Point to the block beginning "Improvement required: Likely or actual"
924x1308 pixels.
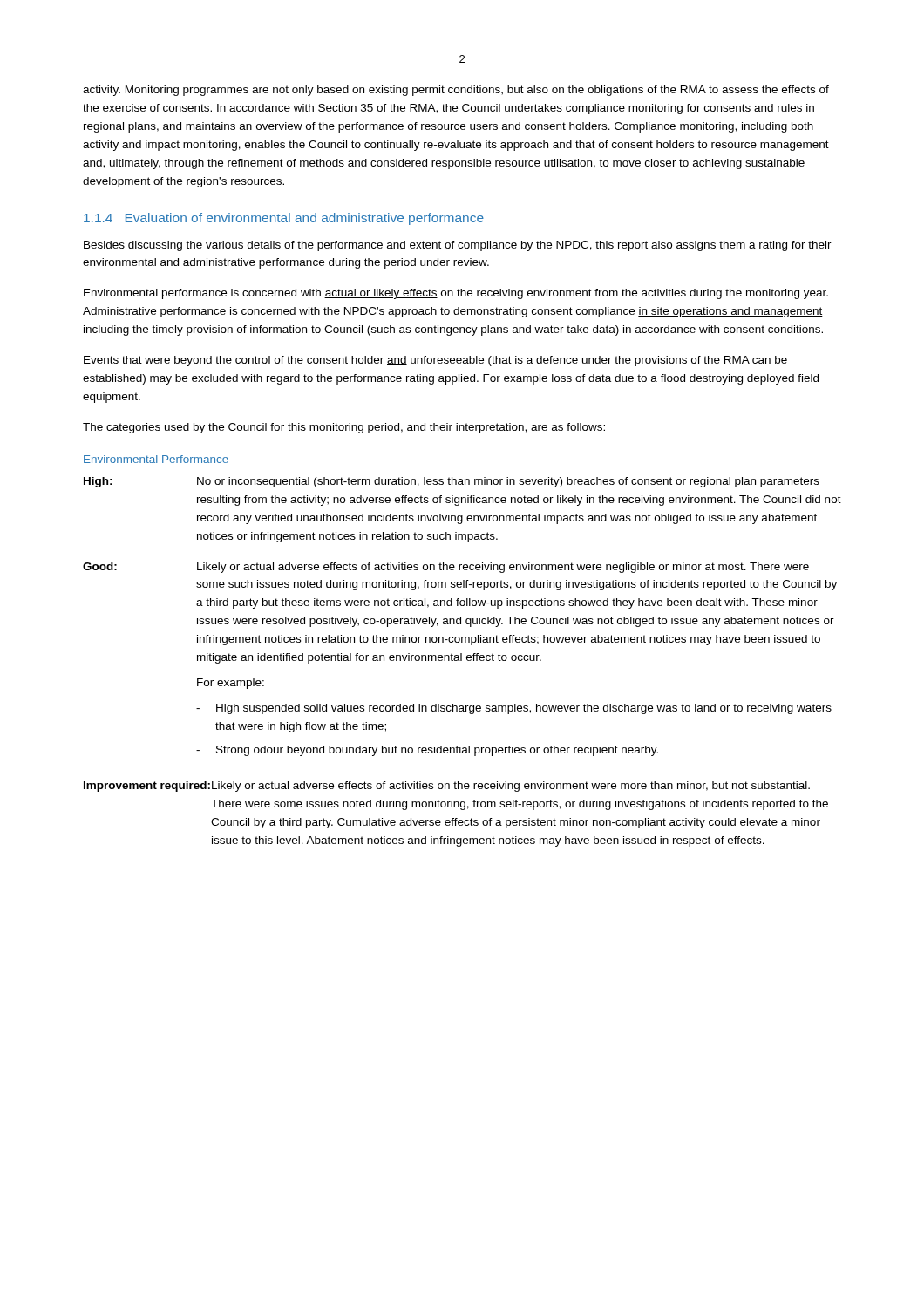click(x=462, y=813)
